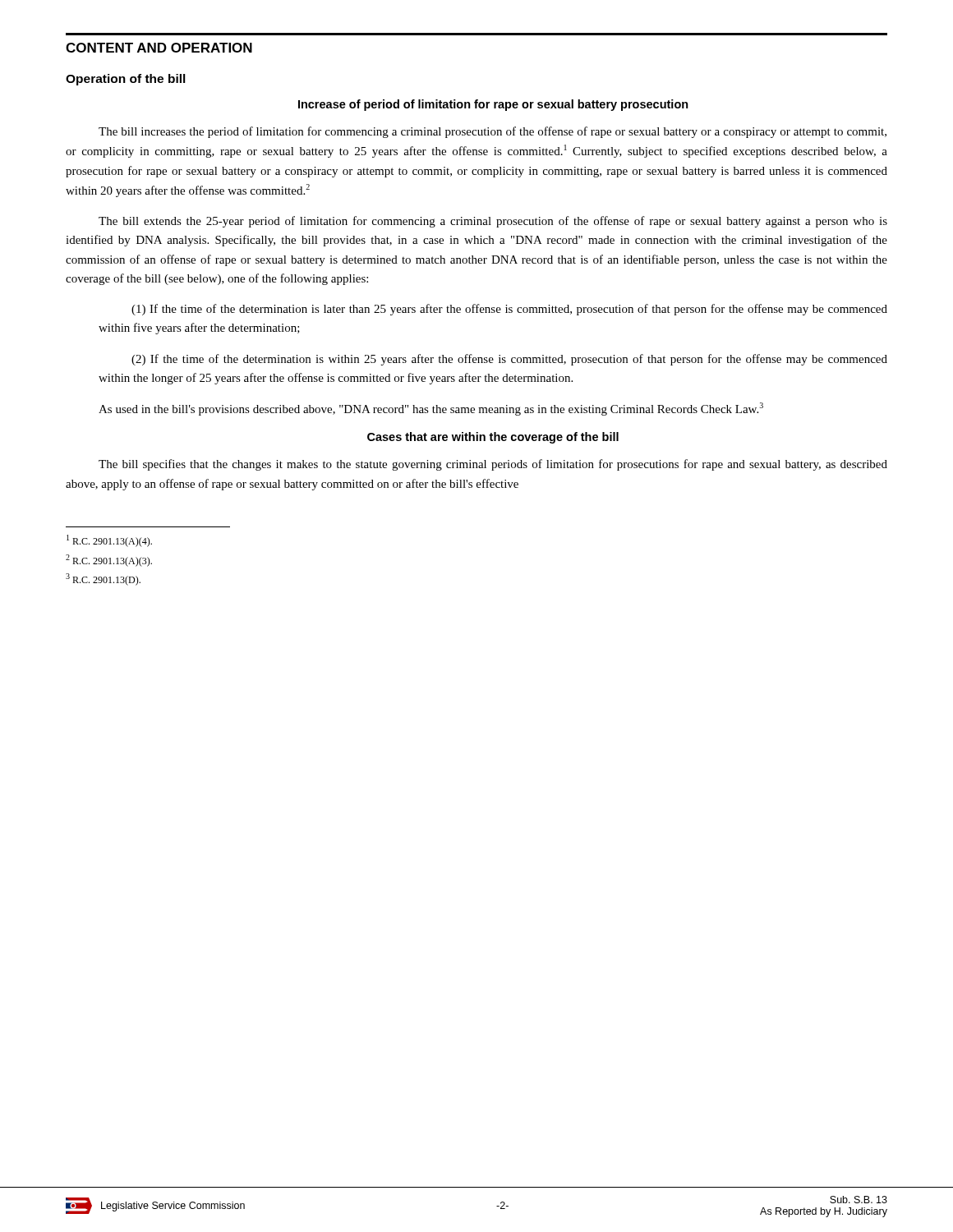Locate the section header that opens with "Increase of period of limitation for"
This screenshot has height=1232, width=953.
[493, 104]
